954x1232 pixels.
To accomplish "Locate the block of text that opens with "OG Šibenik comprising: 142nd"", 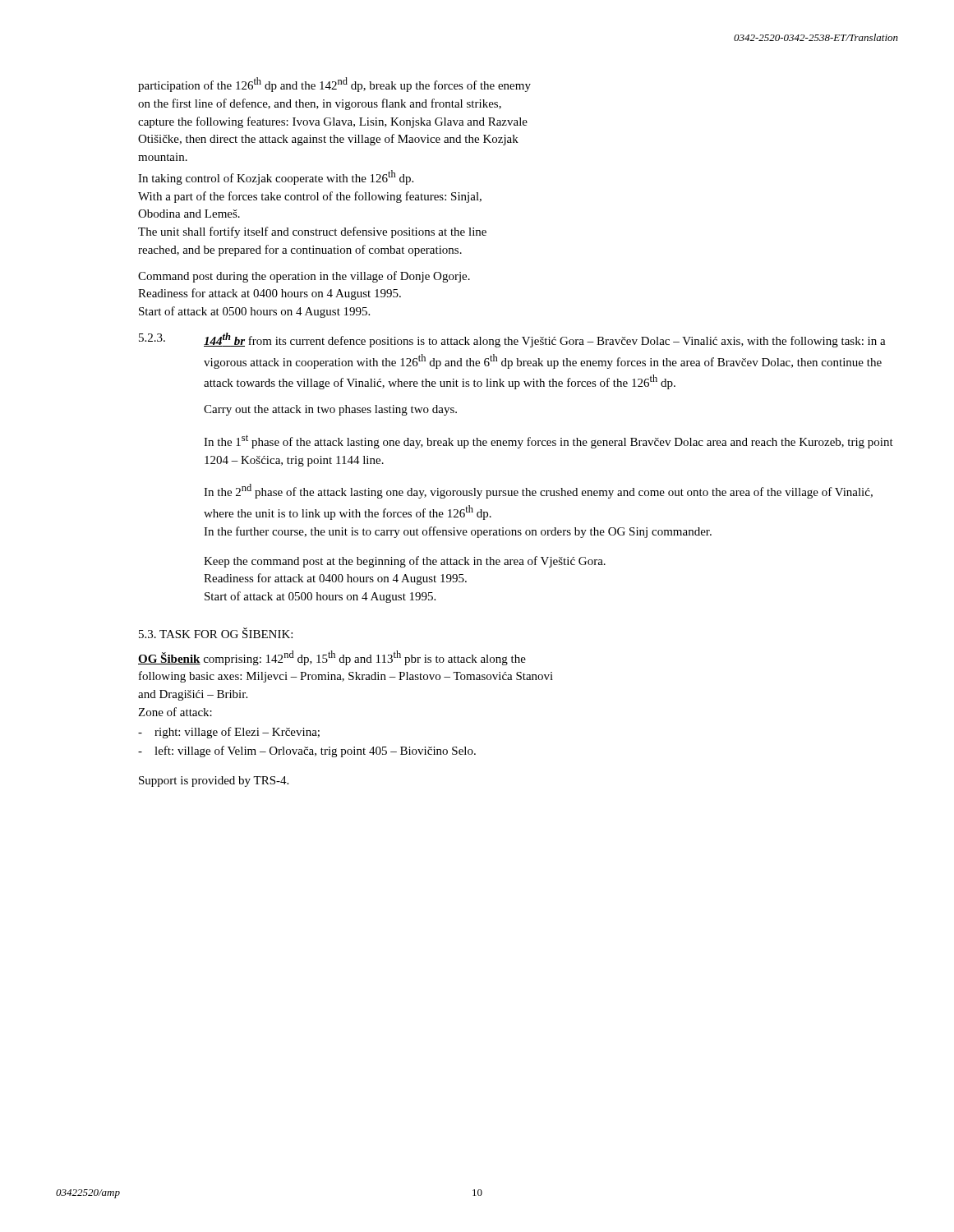I will click(x=346, y=683).
